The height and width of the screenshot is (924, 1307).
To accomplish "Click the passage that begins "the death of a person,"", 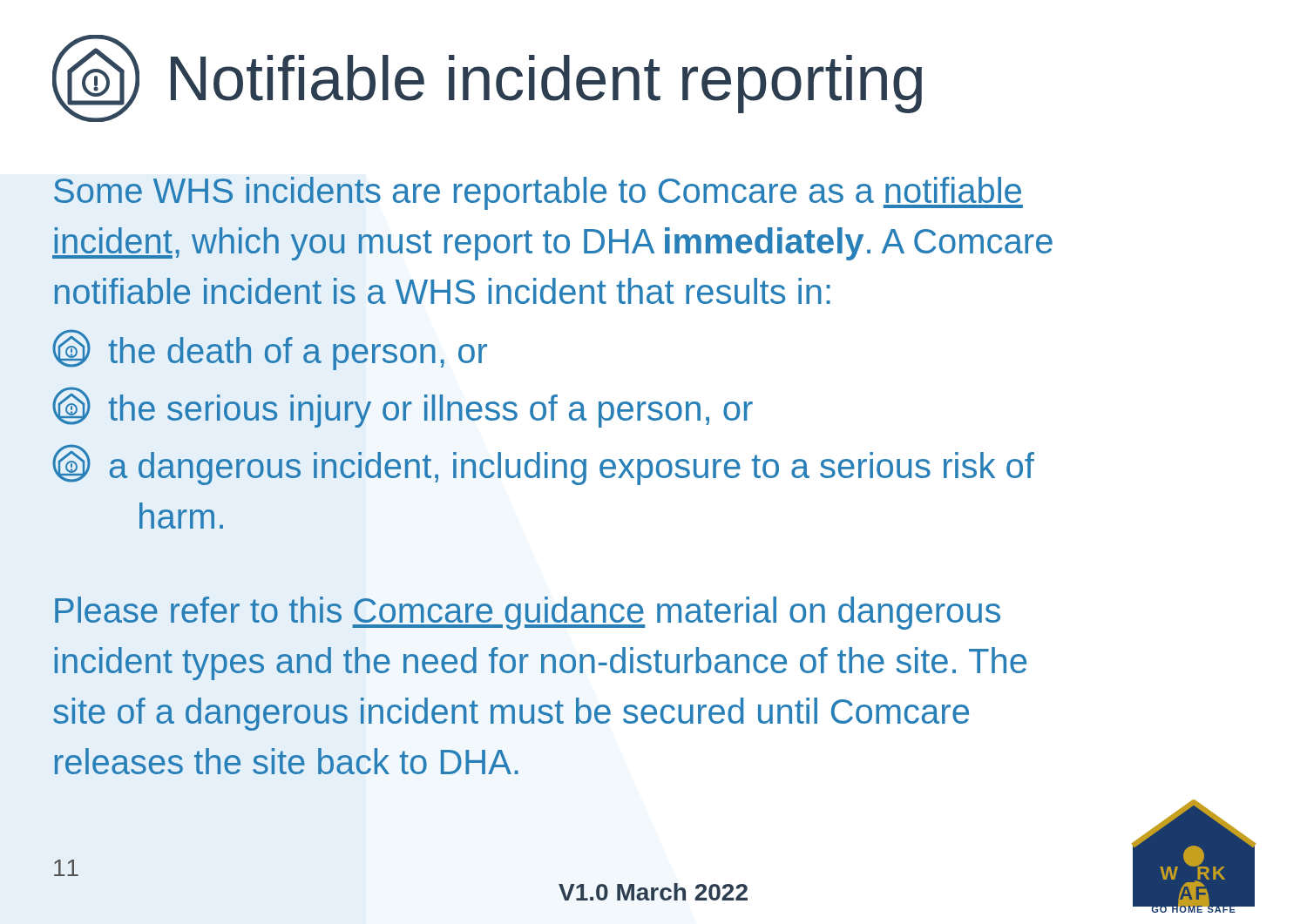I will click(270, 350).
